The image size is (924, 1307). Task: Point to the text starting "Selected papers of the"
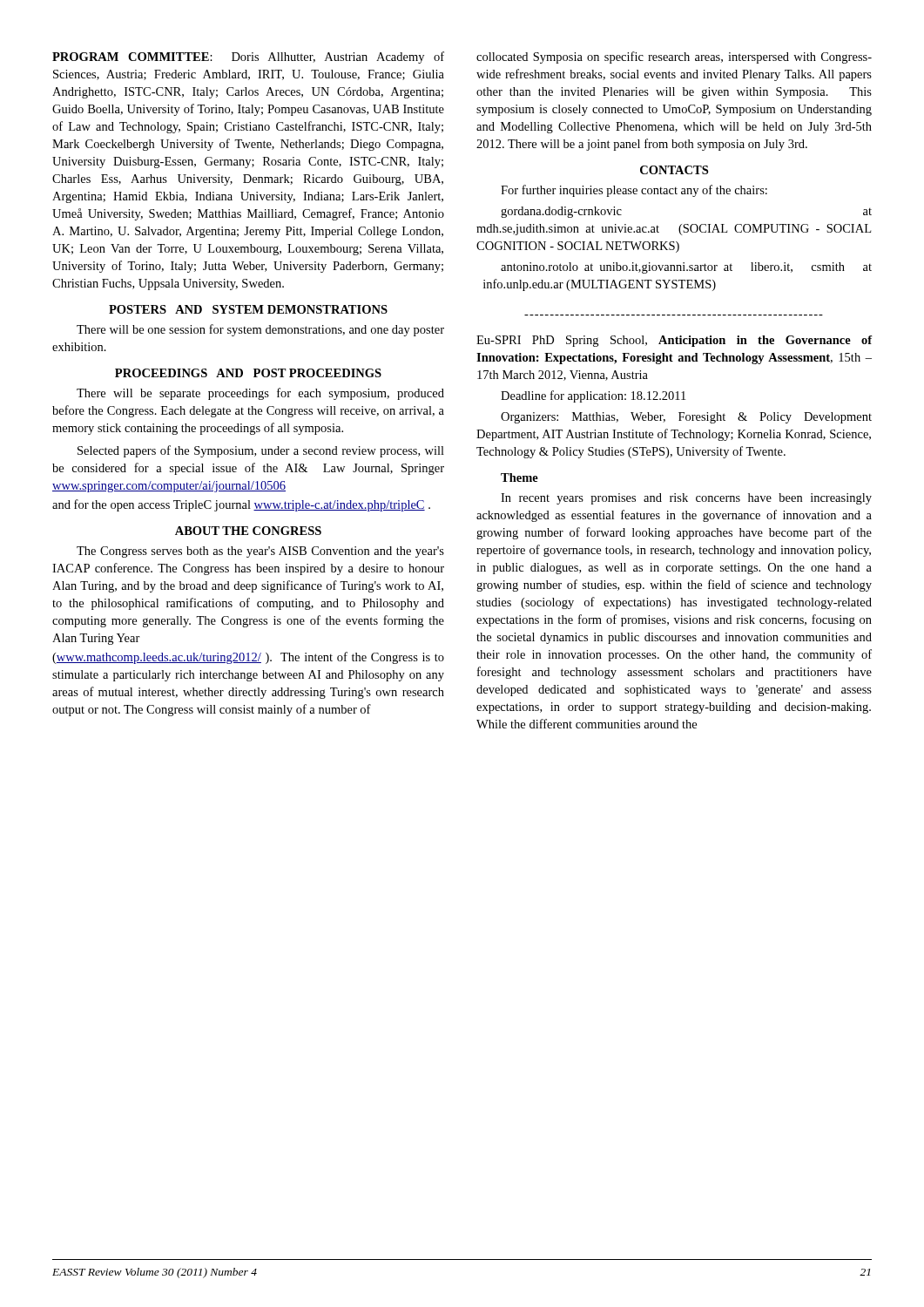(x=248, y=468)
